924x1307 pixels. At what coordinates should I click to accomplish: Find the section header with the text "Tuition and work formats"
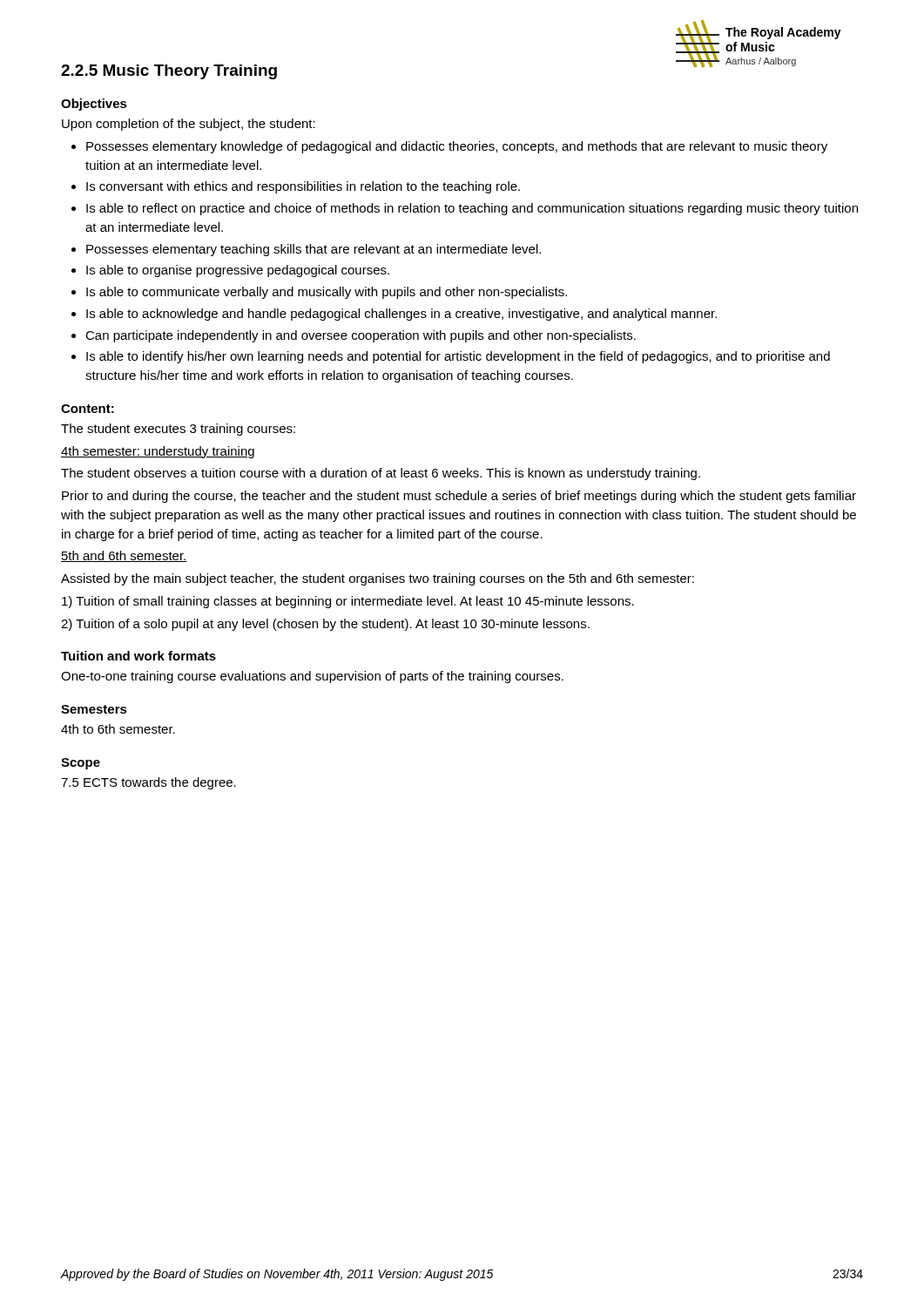click(x=139, y=656)
